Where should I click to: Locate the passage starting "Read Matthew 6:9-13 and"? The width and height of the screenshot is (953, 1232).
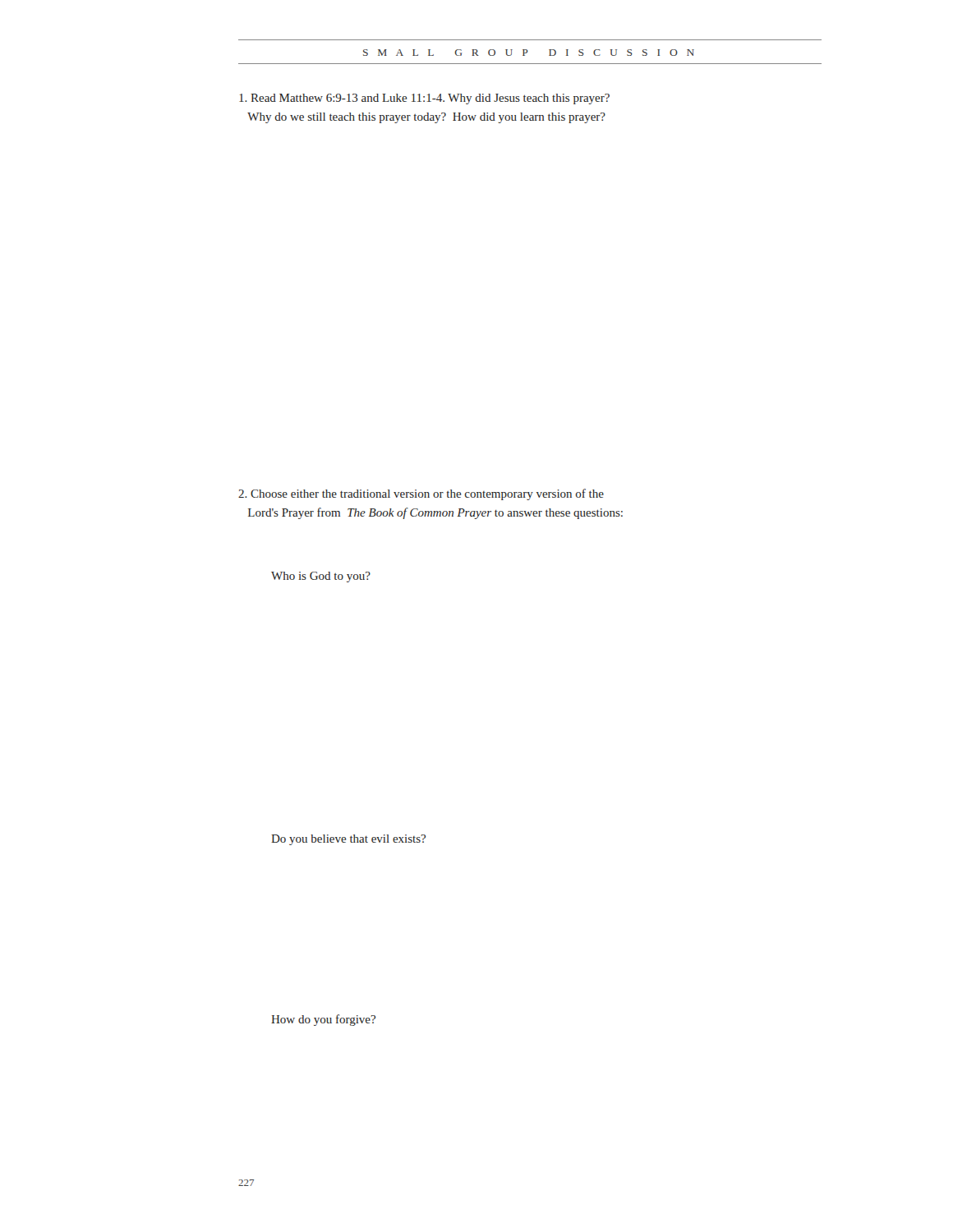tap(424, 107)
